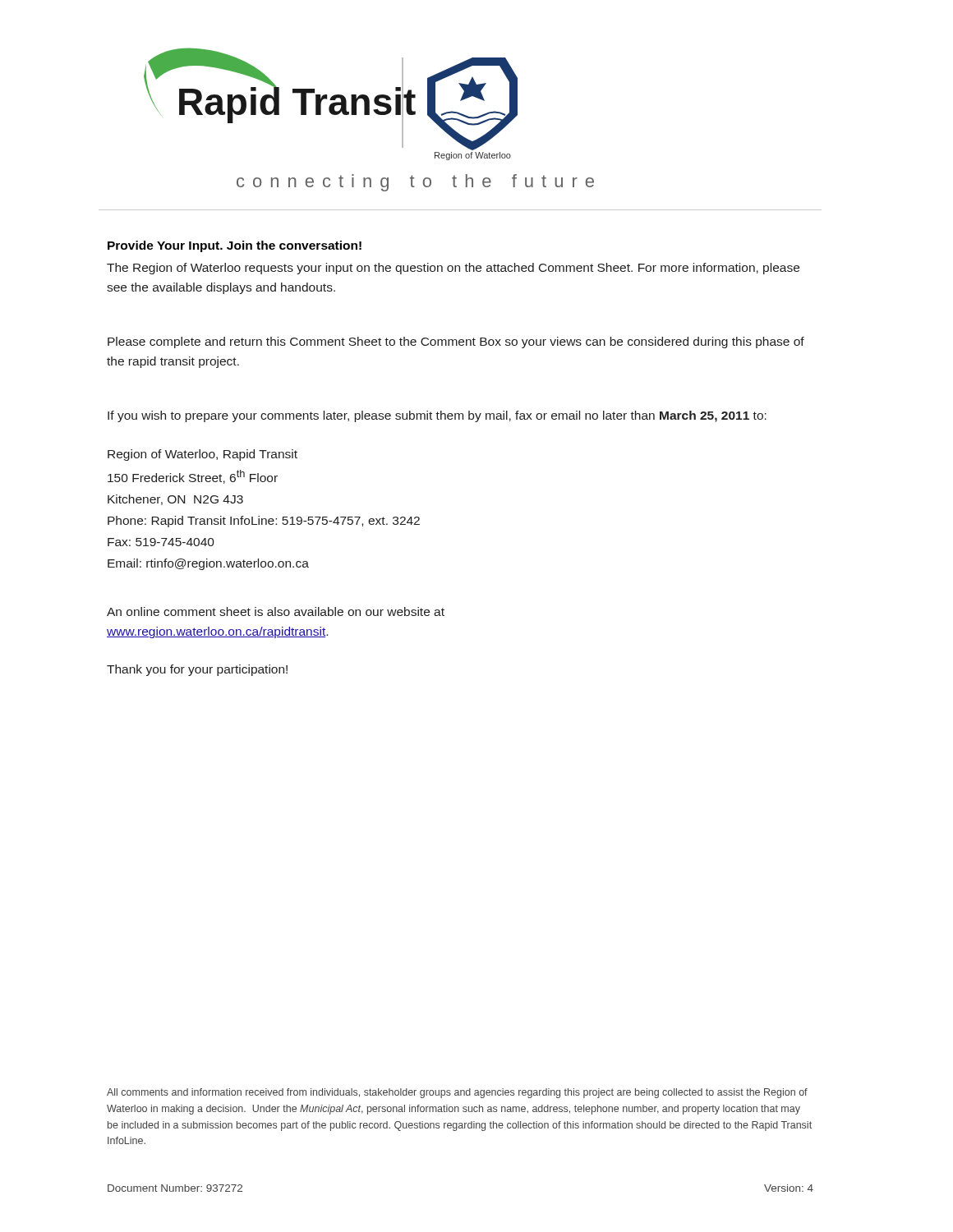This screenshot has width=953, height=1232.
Task: Locate the text block that says "Please complete and return this Comment Sheet"
Action: pos(455,351)
